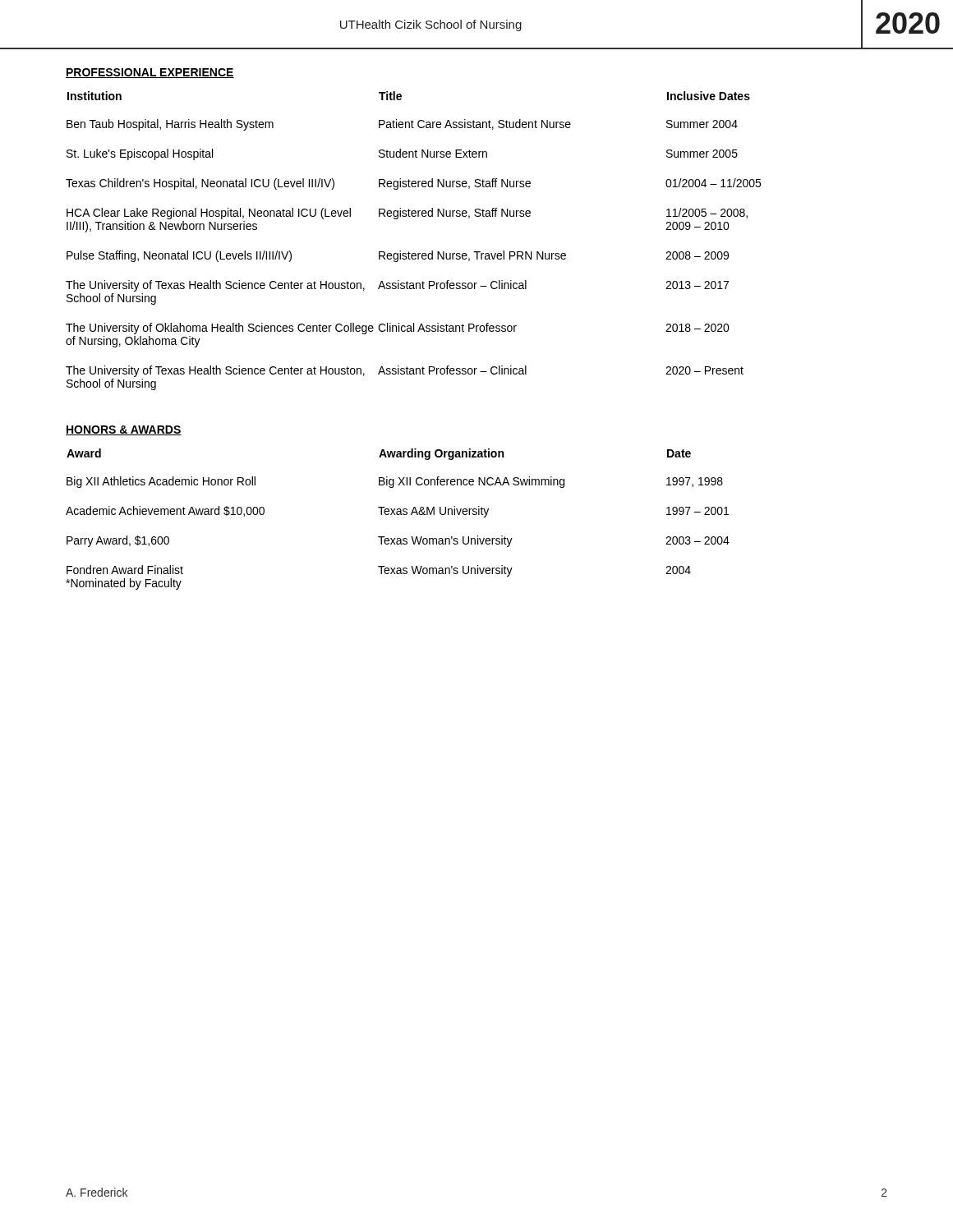
Task: Click on the table containing "Summer 2004"
Action: pos(476,244)
